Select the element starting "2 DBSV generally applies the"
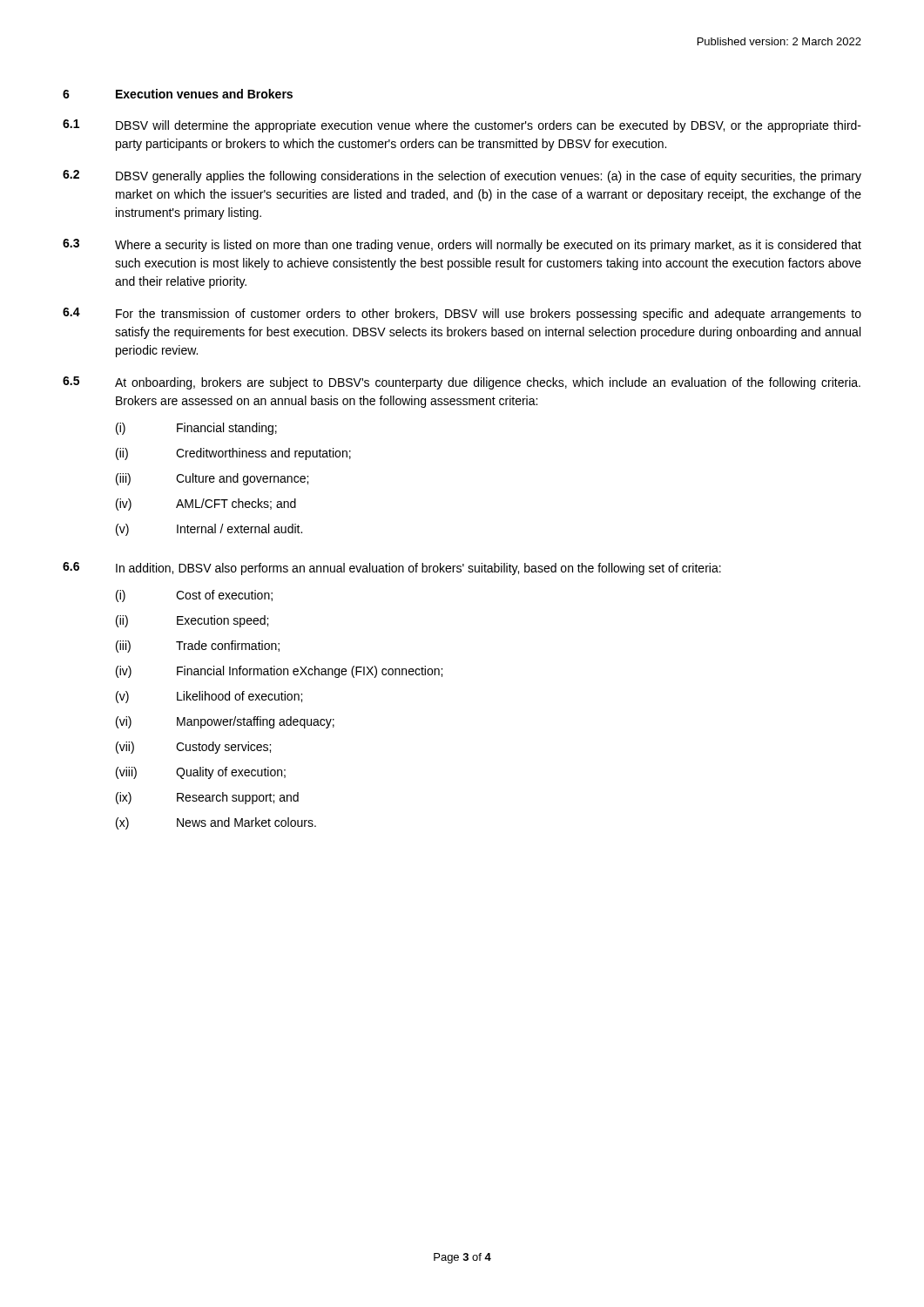 tap(462, 195)
